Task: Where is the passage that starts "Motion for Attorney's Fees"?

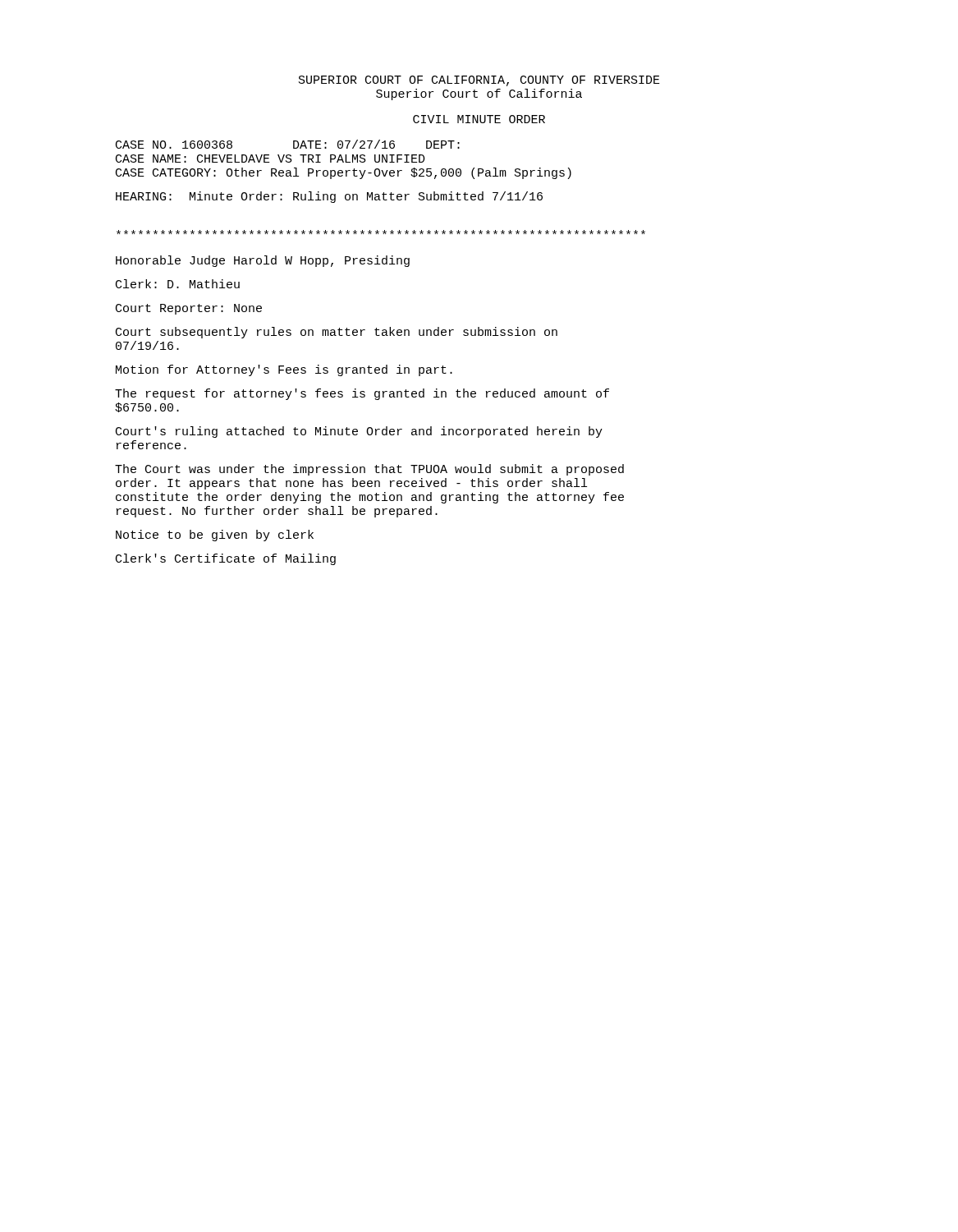Action: click(285, 371)
